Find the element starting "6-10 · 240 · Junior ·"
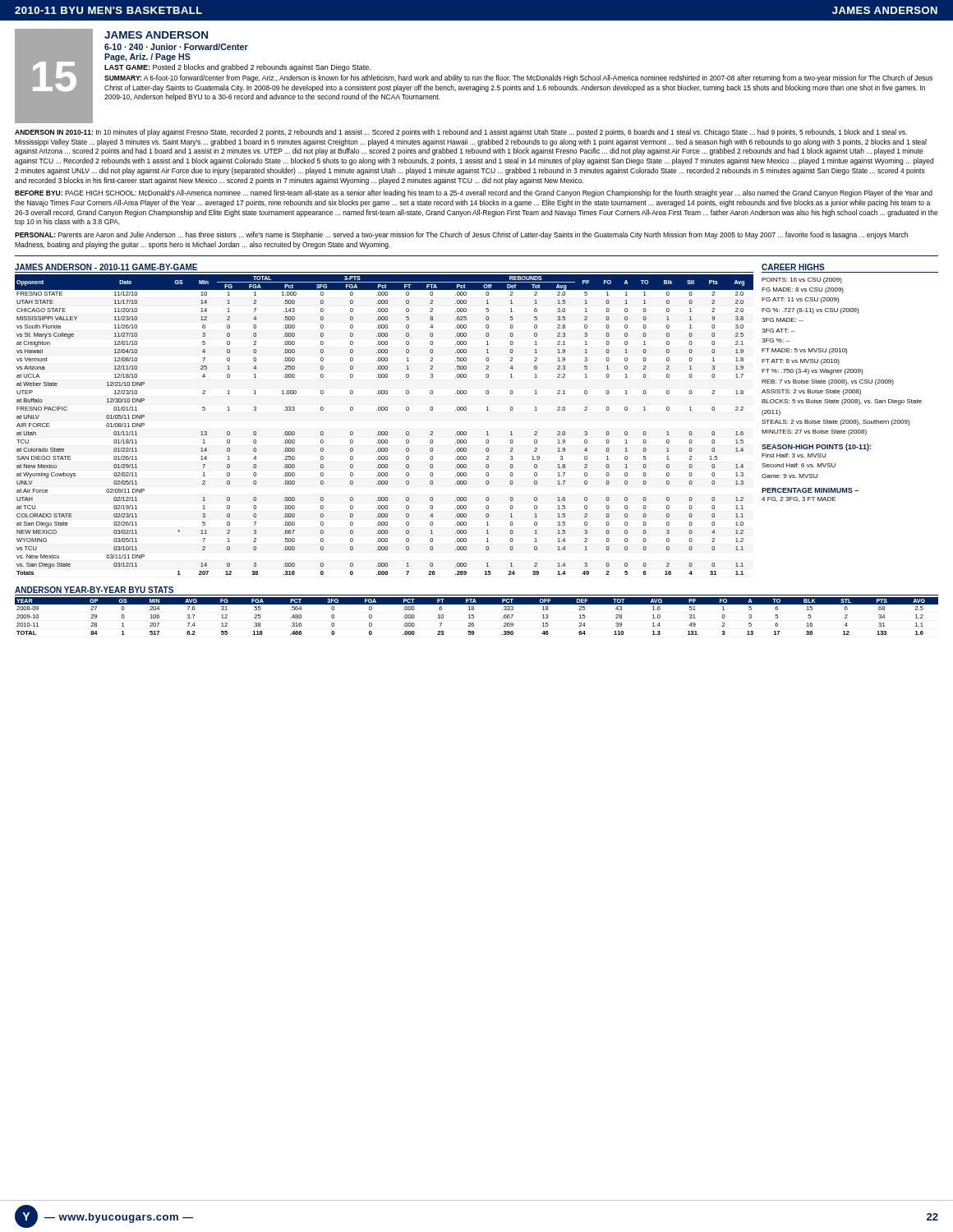The height and width of the screenshot is (1232, 953). (176, 52)
